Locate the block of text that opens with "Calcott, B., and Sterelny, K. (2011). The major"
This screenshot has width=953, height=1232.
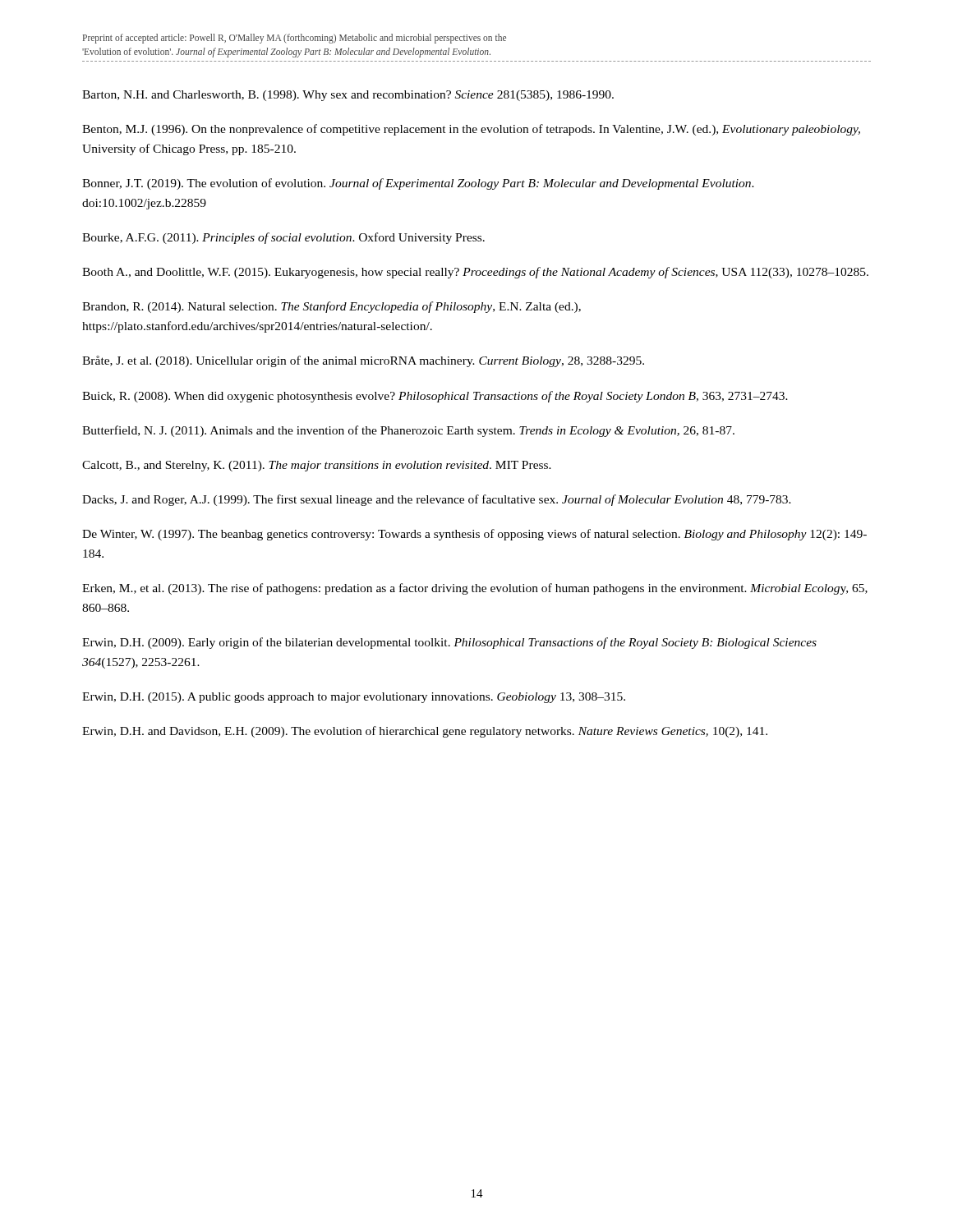[317, 464]
